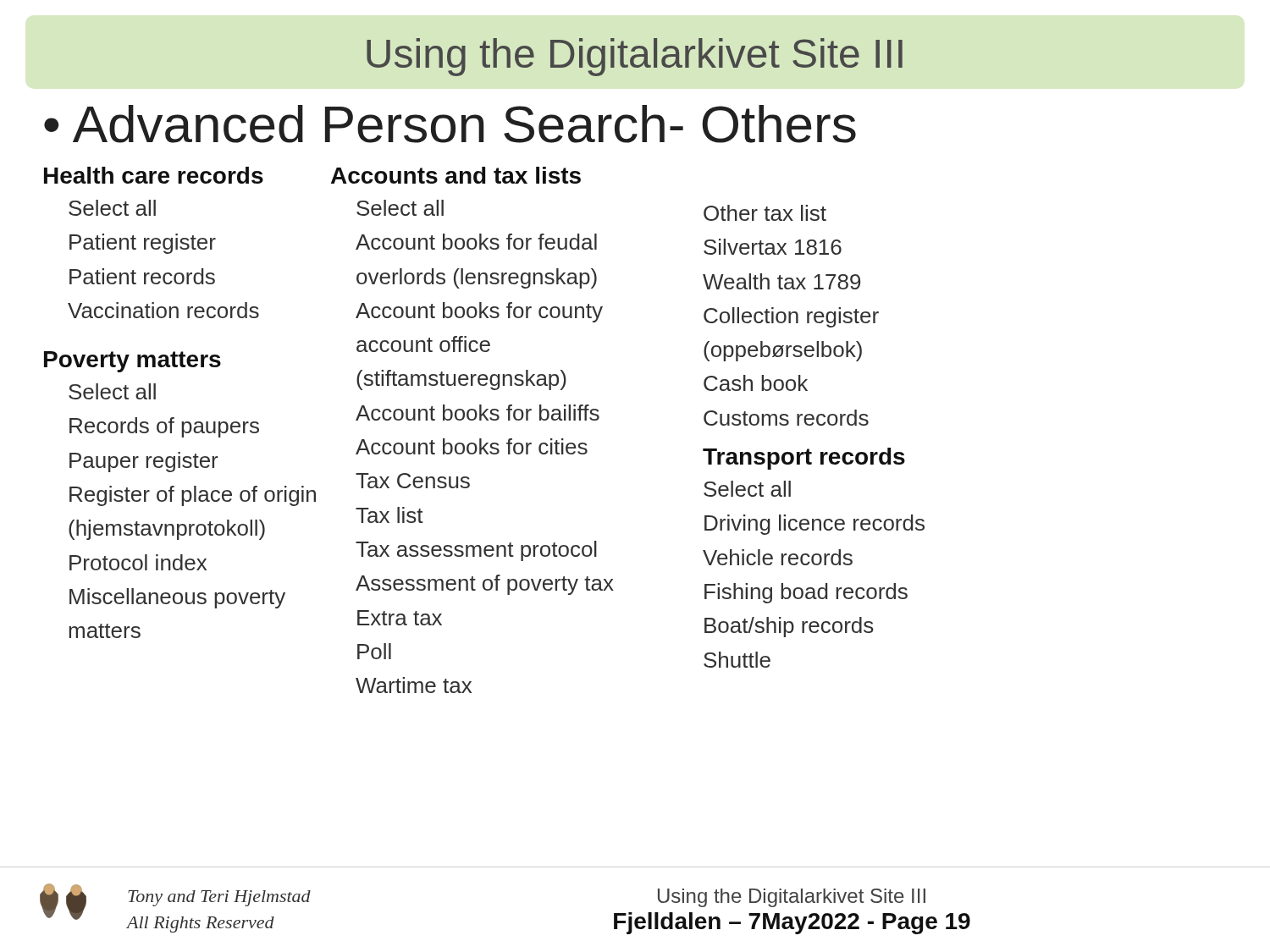Find "Pauper register" on this page

143,460
